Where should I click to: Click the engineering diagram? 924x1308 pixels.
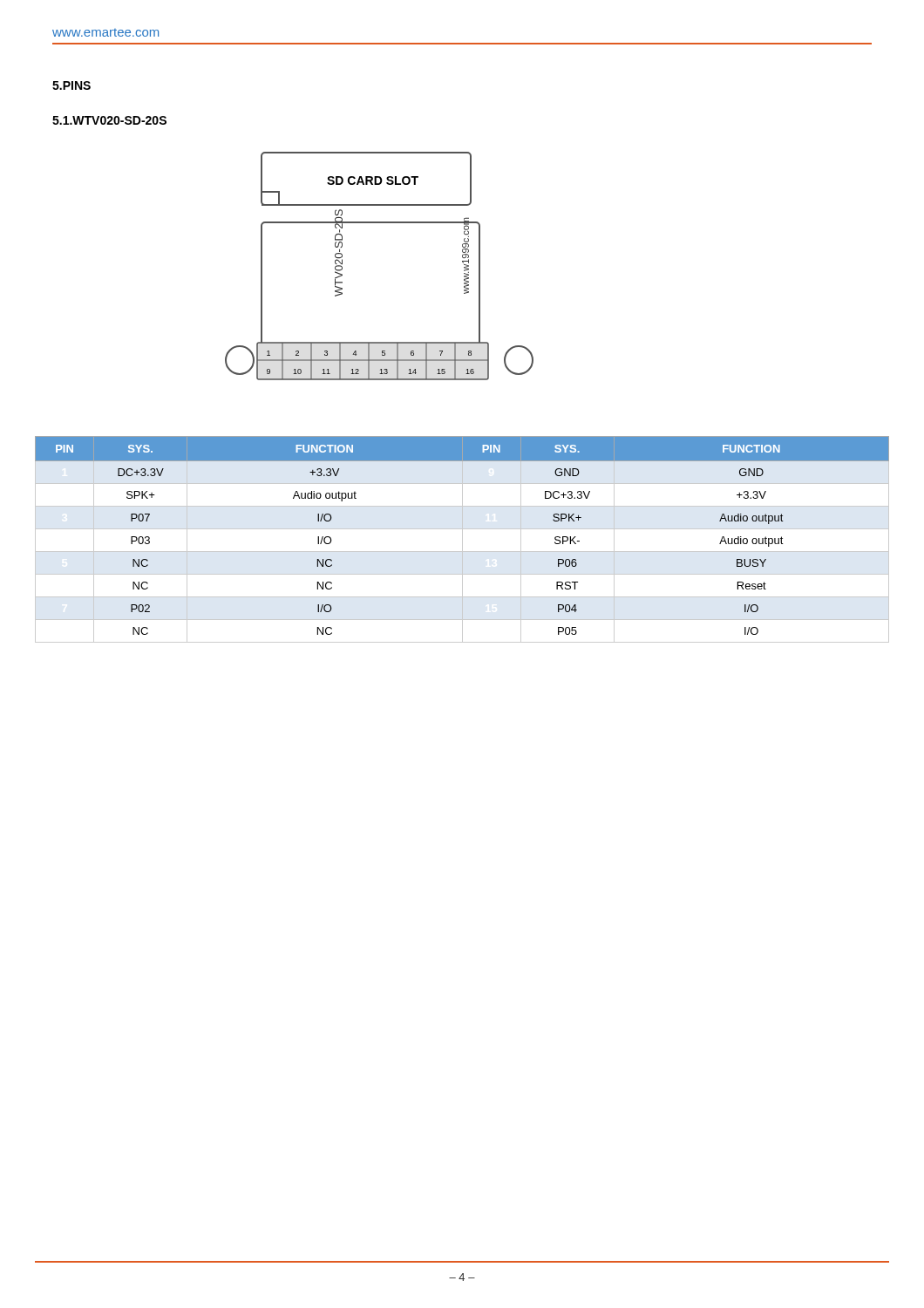375,275
